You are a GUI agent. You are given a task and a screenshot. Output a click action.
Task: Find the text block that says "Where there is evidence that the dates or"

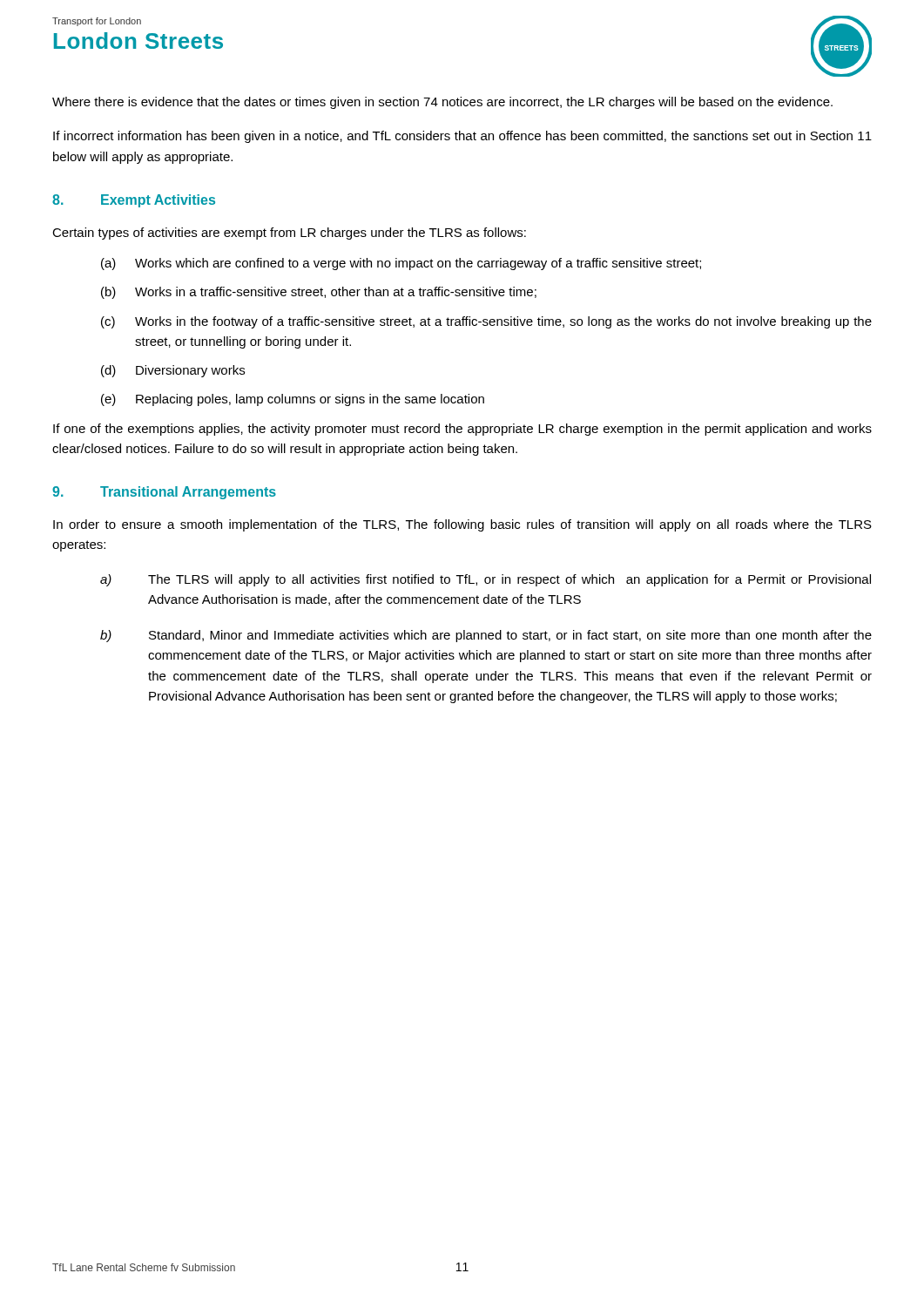click(443, 101)
